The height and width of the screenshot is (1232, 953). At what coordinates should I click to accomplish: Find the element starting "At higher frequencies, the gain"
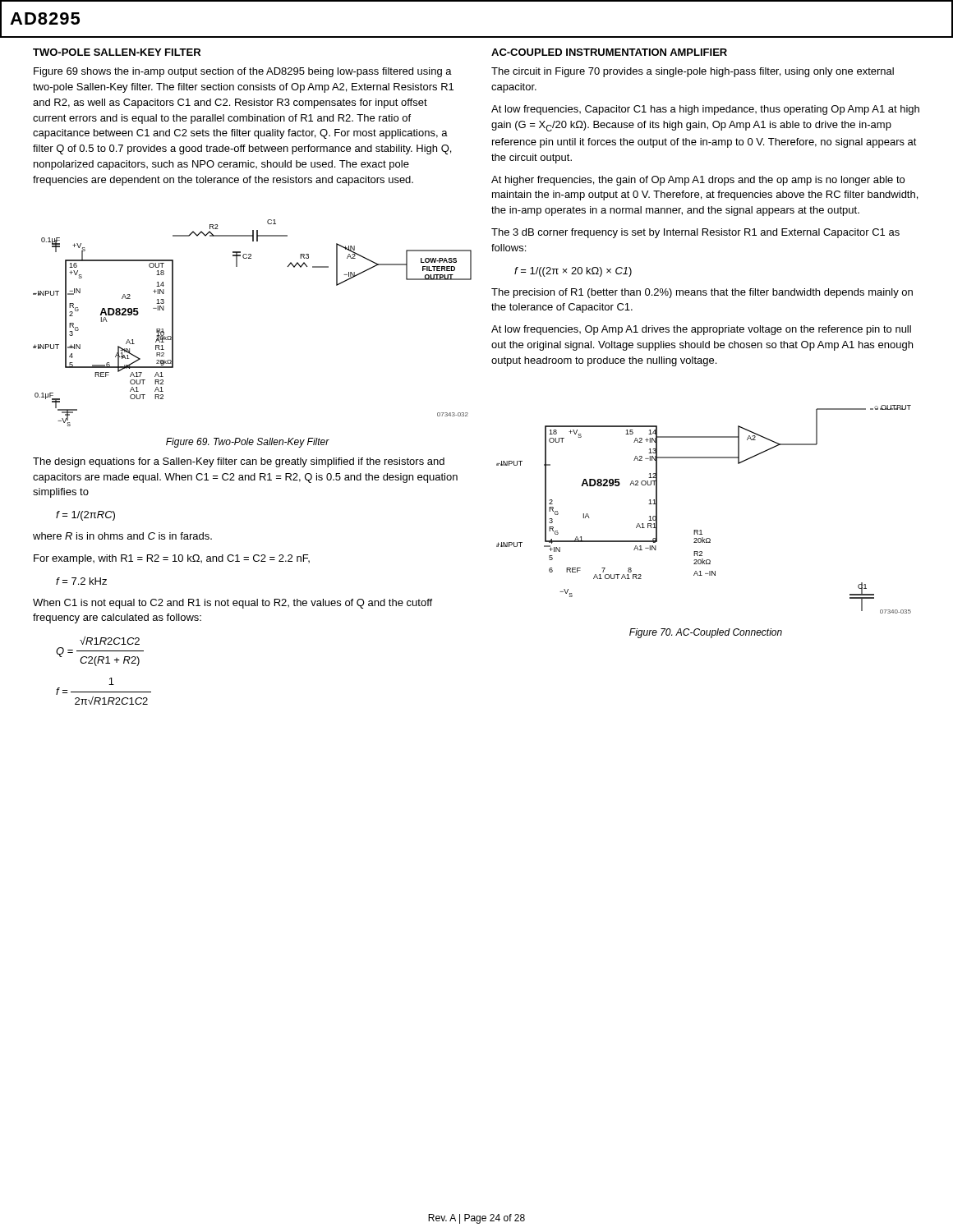[705, 195]
